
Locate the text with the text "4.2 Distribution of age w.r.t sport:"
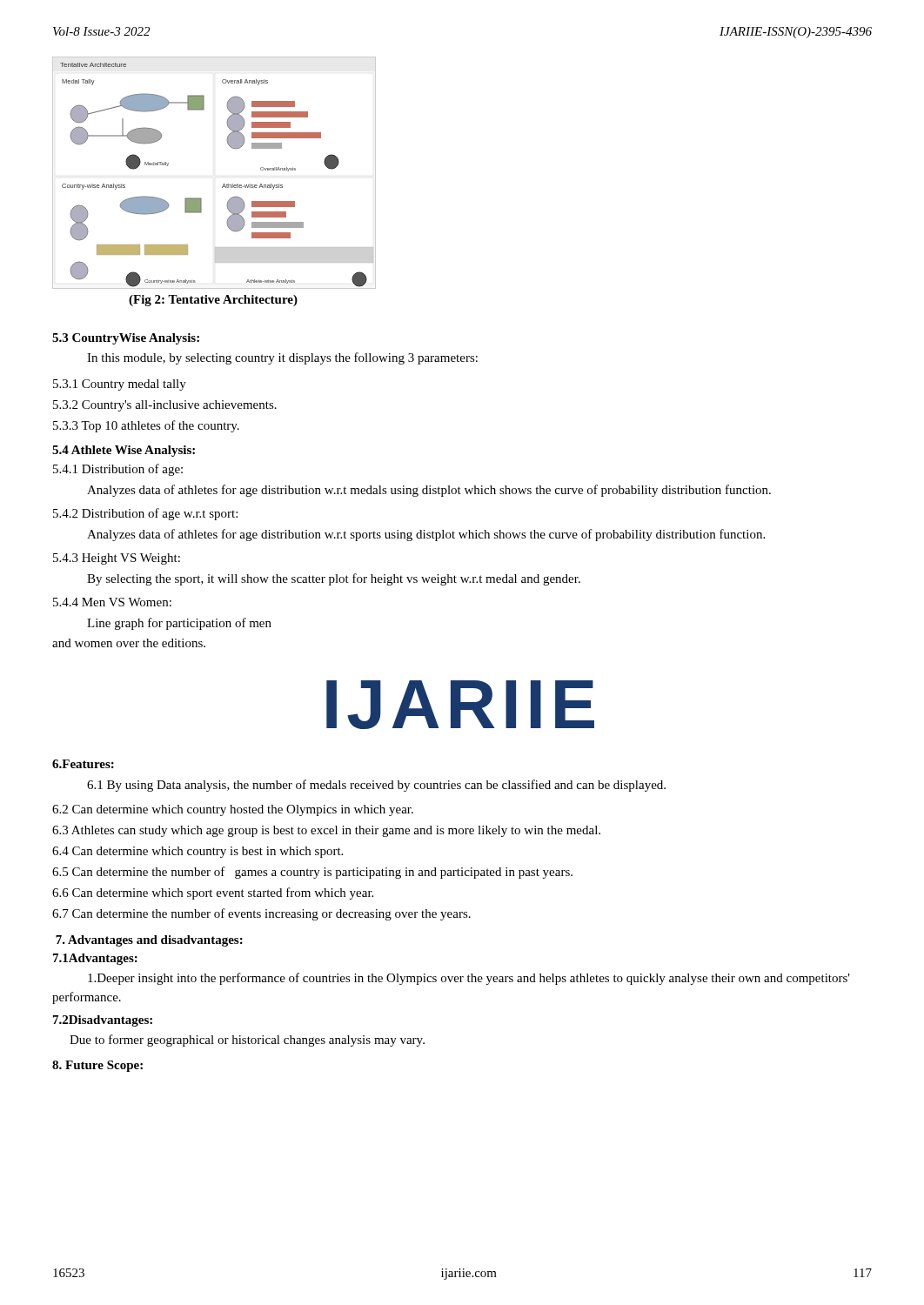click(145, 513)
